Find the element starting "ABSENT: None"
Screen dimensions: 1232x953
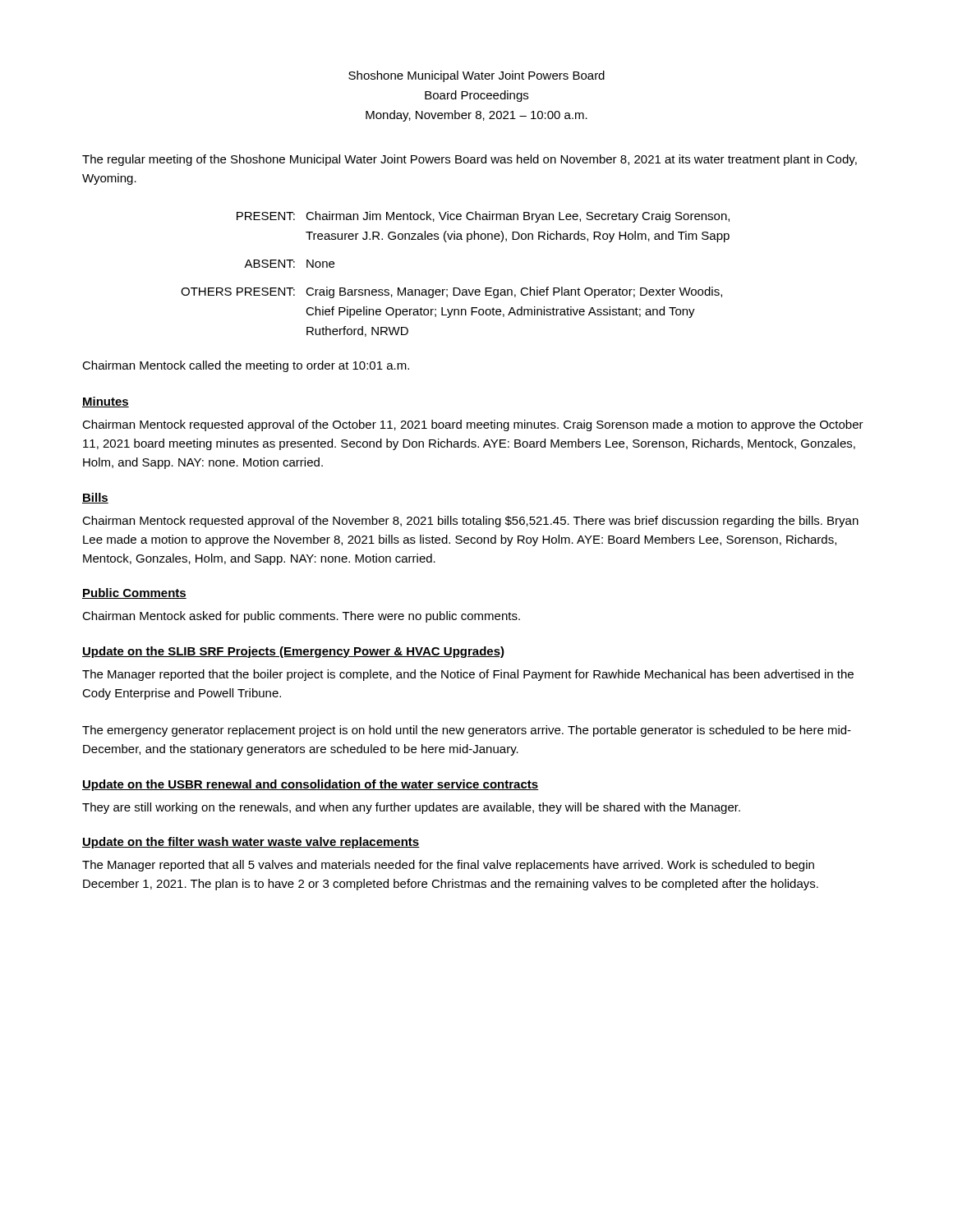pos(289,264)
